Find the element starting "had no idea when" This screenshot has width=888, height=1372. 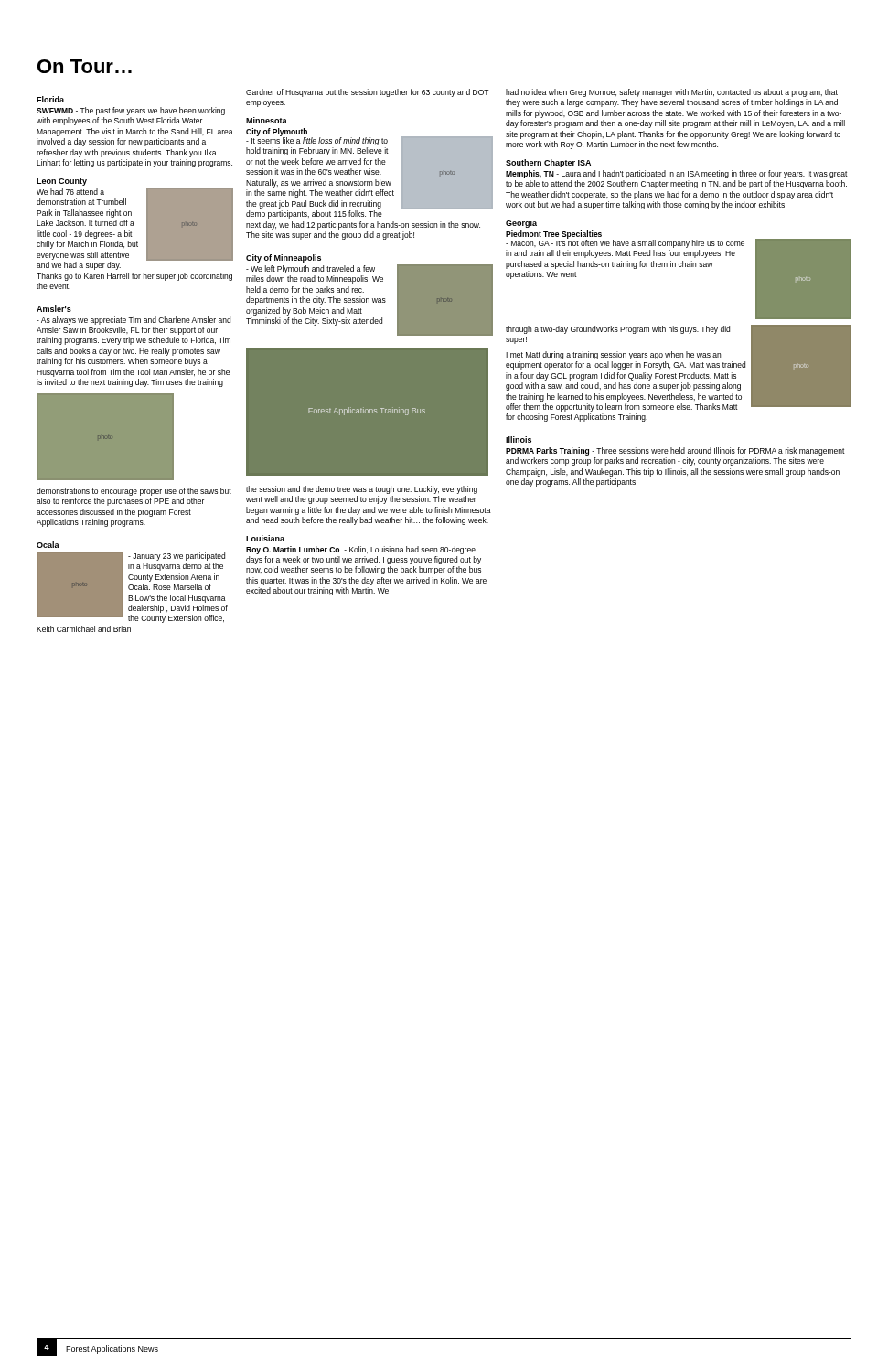point(679,119)
